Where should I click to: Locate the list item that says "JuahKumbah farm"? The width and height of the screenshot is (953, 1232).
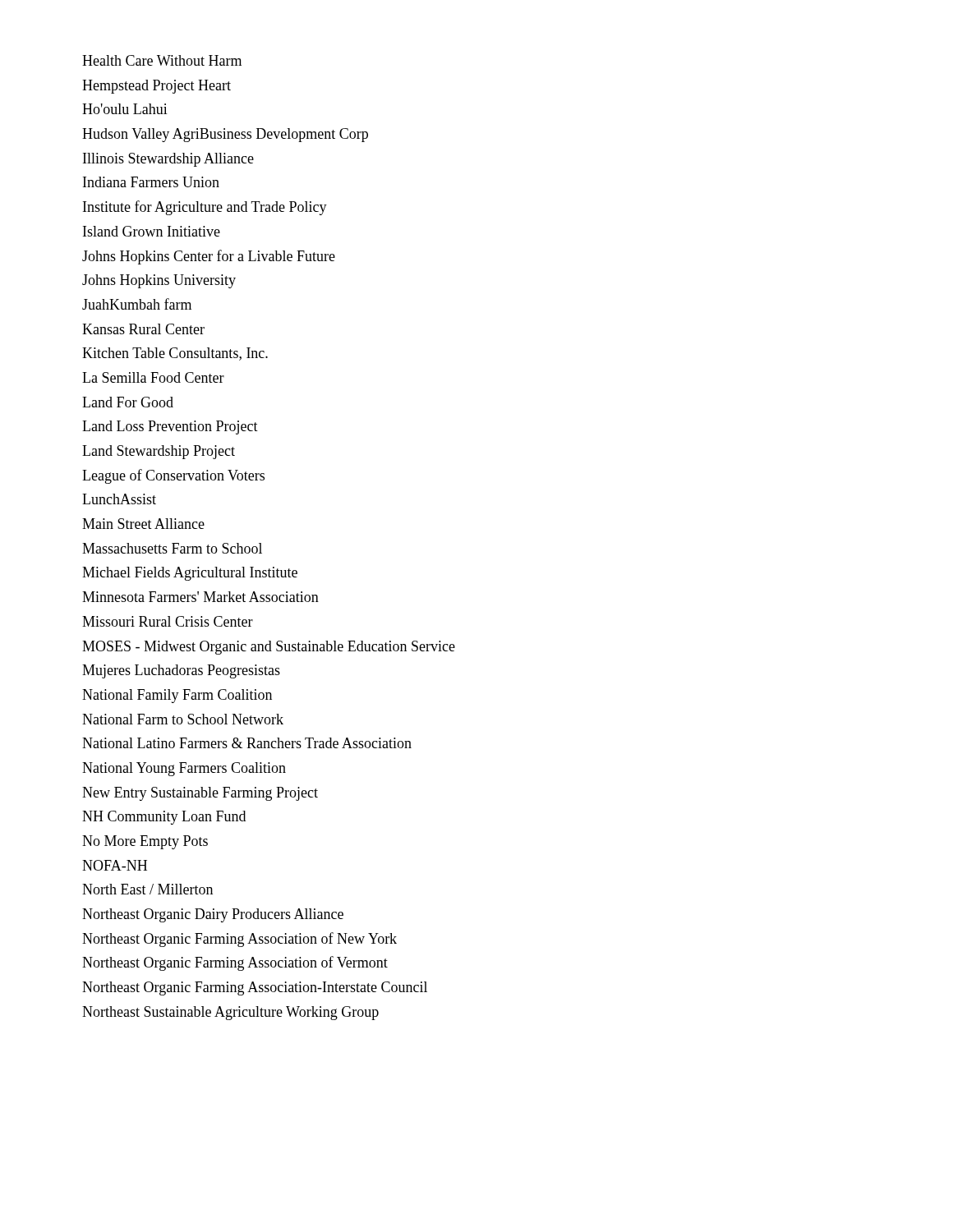pyautogui.click(x=137, y=305)
